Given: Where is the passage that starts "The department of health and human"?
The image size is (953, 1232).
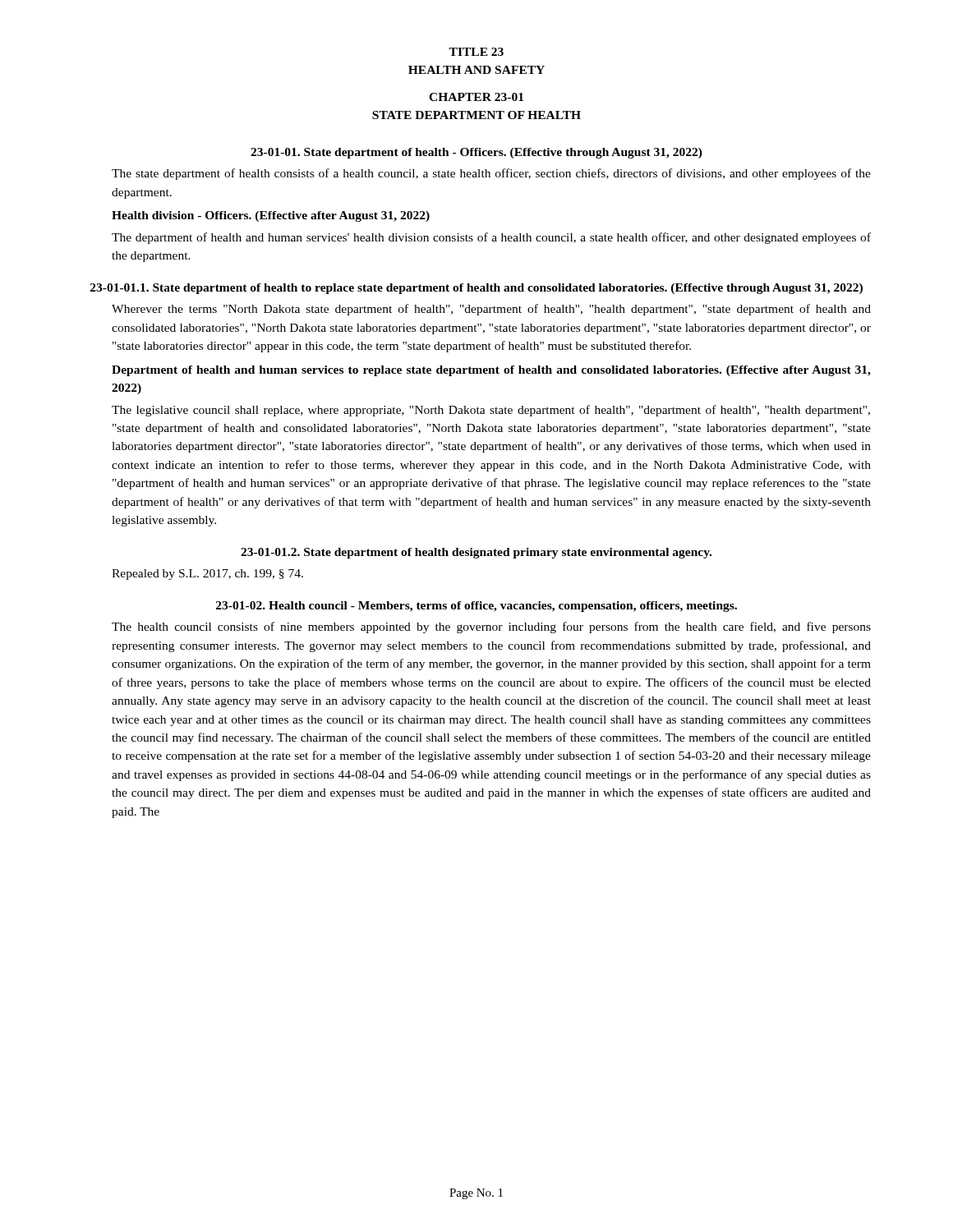Looking at the screenshot, I should click(491, 246).
